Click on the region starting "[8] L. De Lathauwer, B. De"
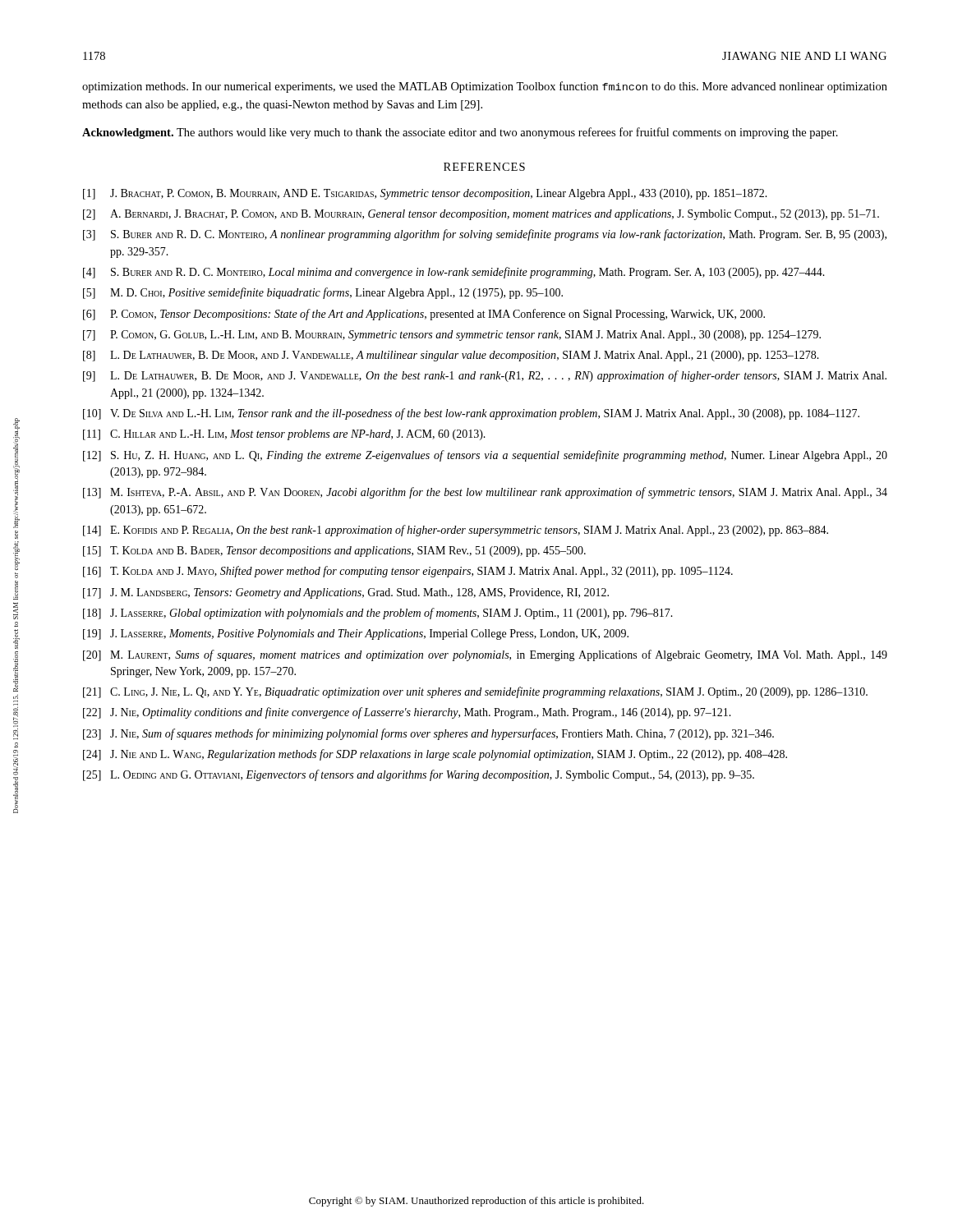This screenshot has width=953, height=1232. coord(485,356)
